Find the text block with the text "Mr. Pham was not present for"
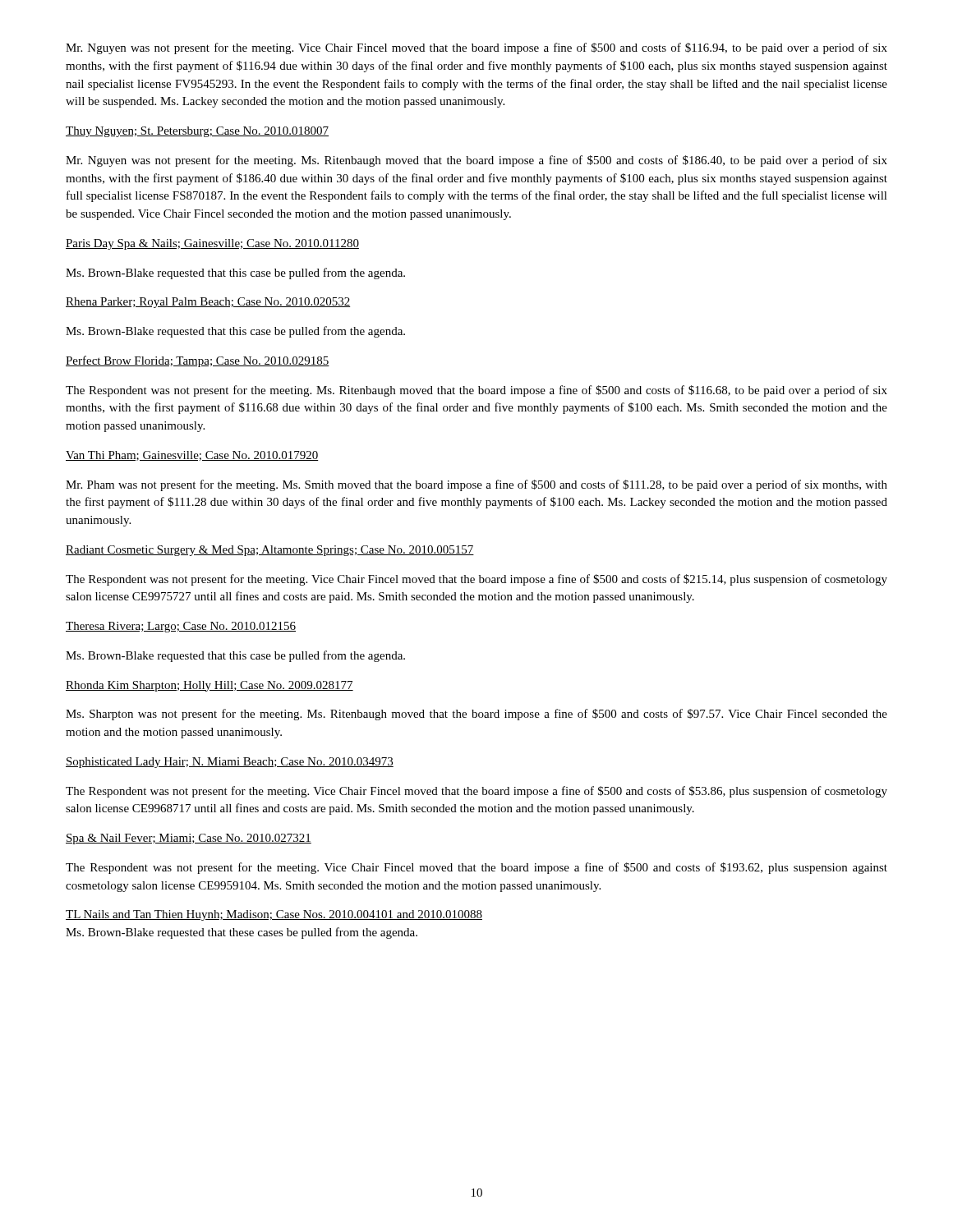 point(476,503)
